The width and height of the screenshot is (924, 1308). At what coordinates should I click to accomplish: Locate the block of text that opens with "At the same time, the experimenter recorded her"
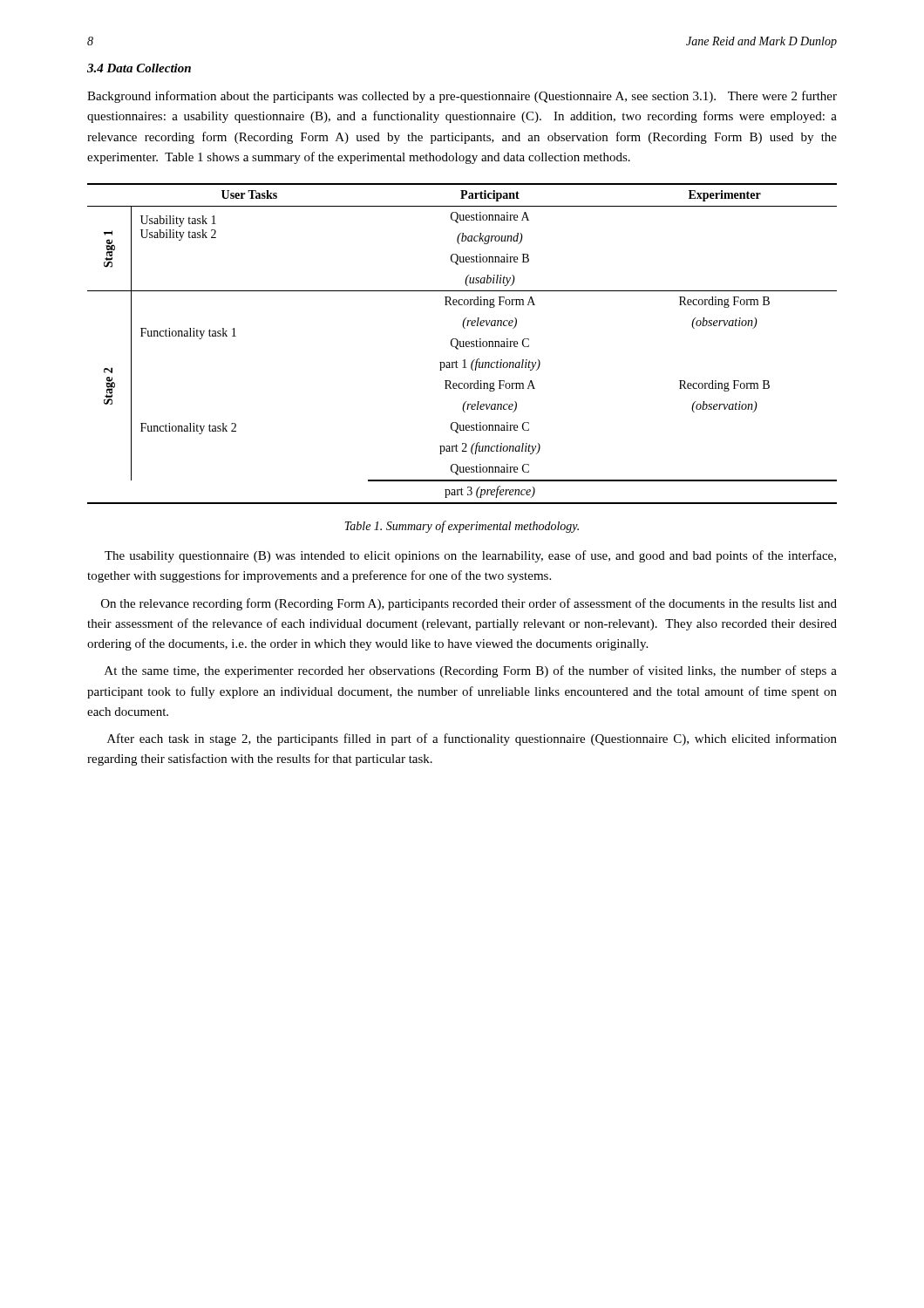tap(462, 691)
